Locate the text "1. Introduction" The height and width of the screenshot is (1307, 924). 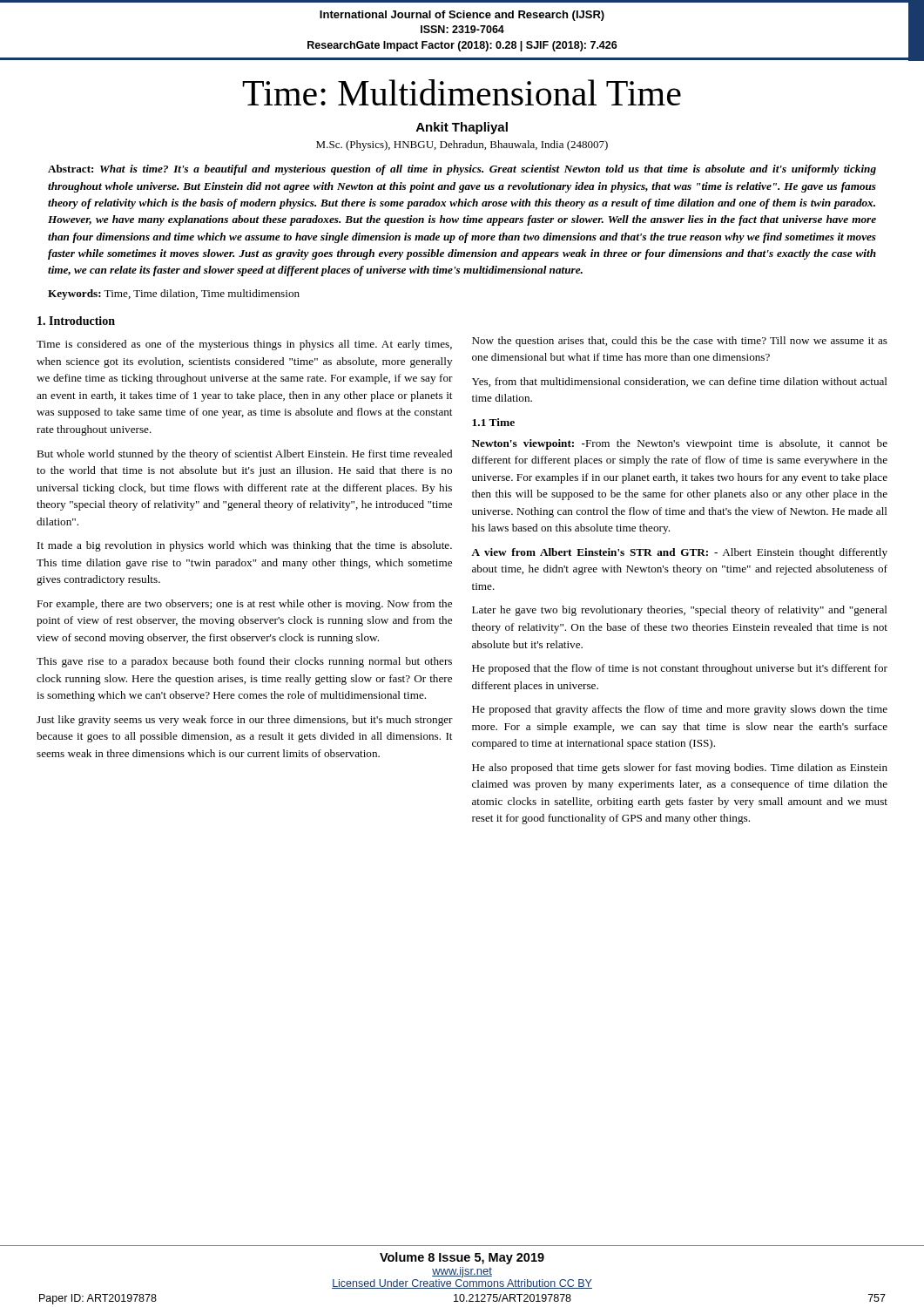[76, 321]
